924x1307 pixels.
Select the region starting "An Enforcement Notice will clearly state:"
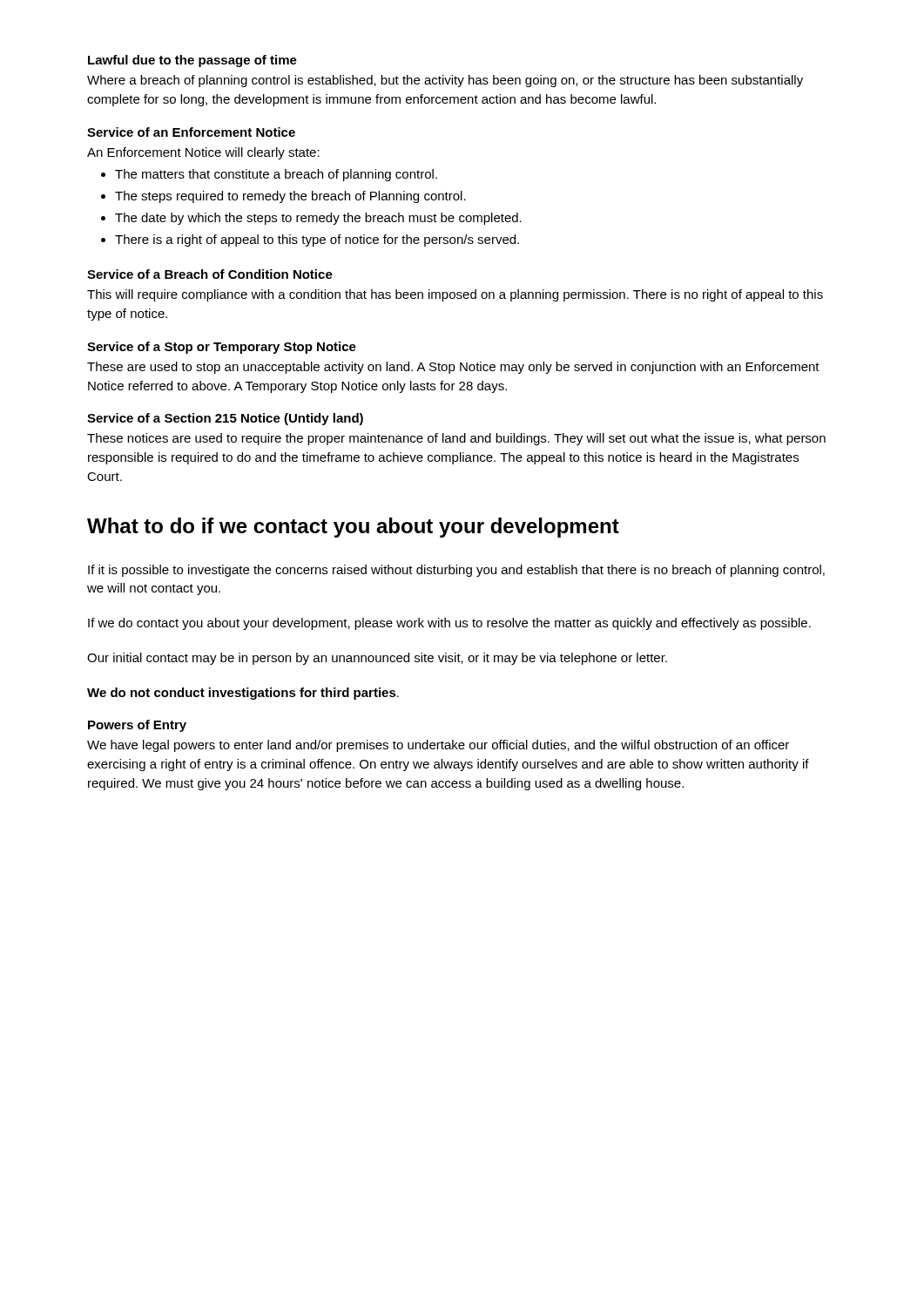(203, 153)
